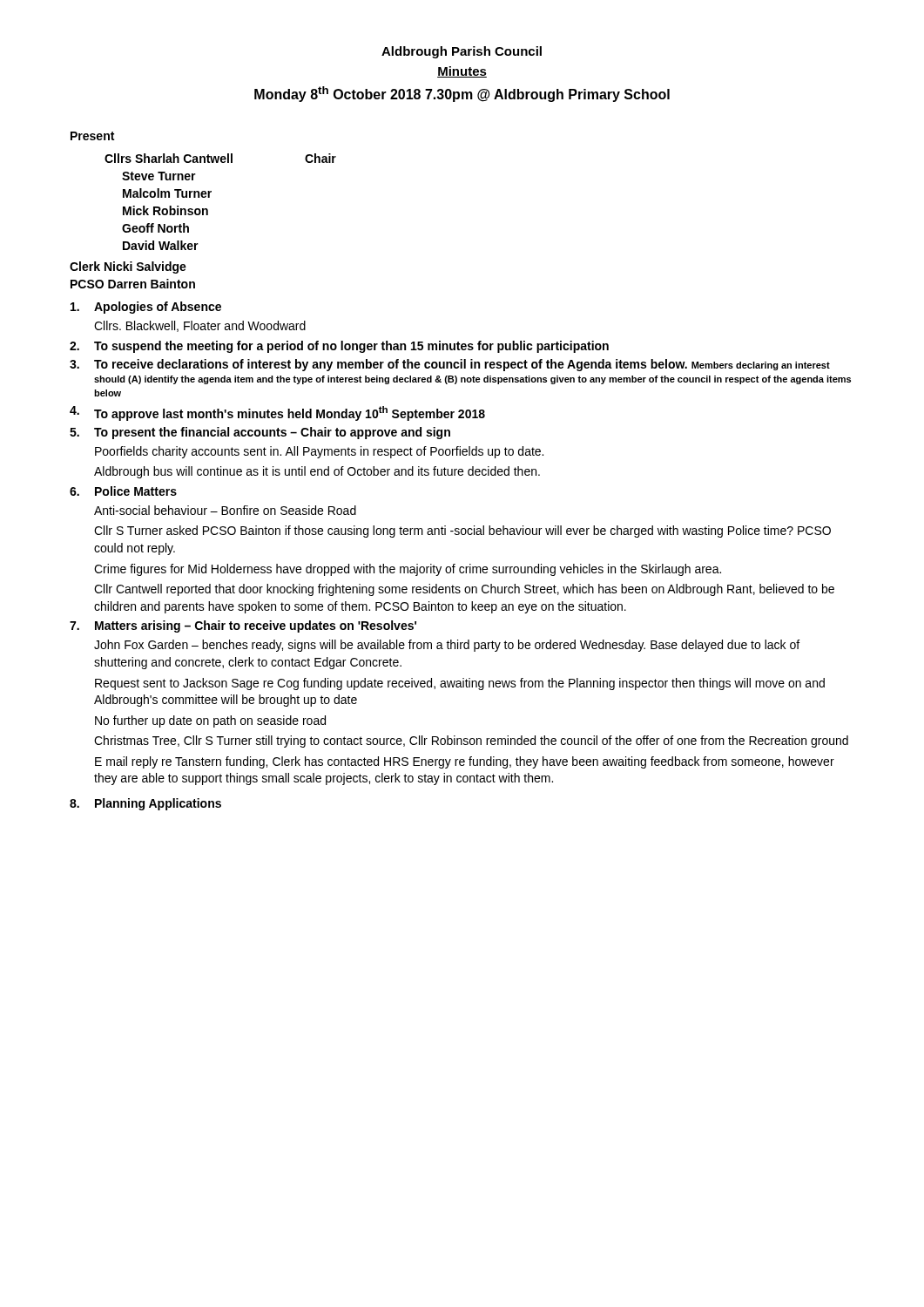Navigate to the text block starting "6. Police Matters"
Screen dimensions: 1307x924
click(123, 491)
